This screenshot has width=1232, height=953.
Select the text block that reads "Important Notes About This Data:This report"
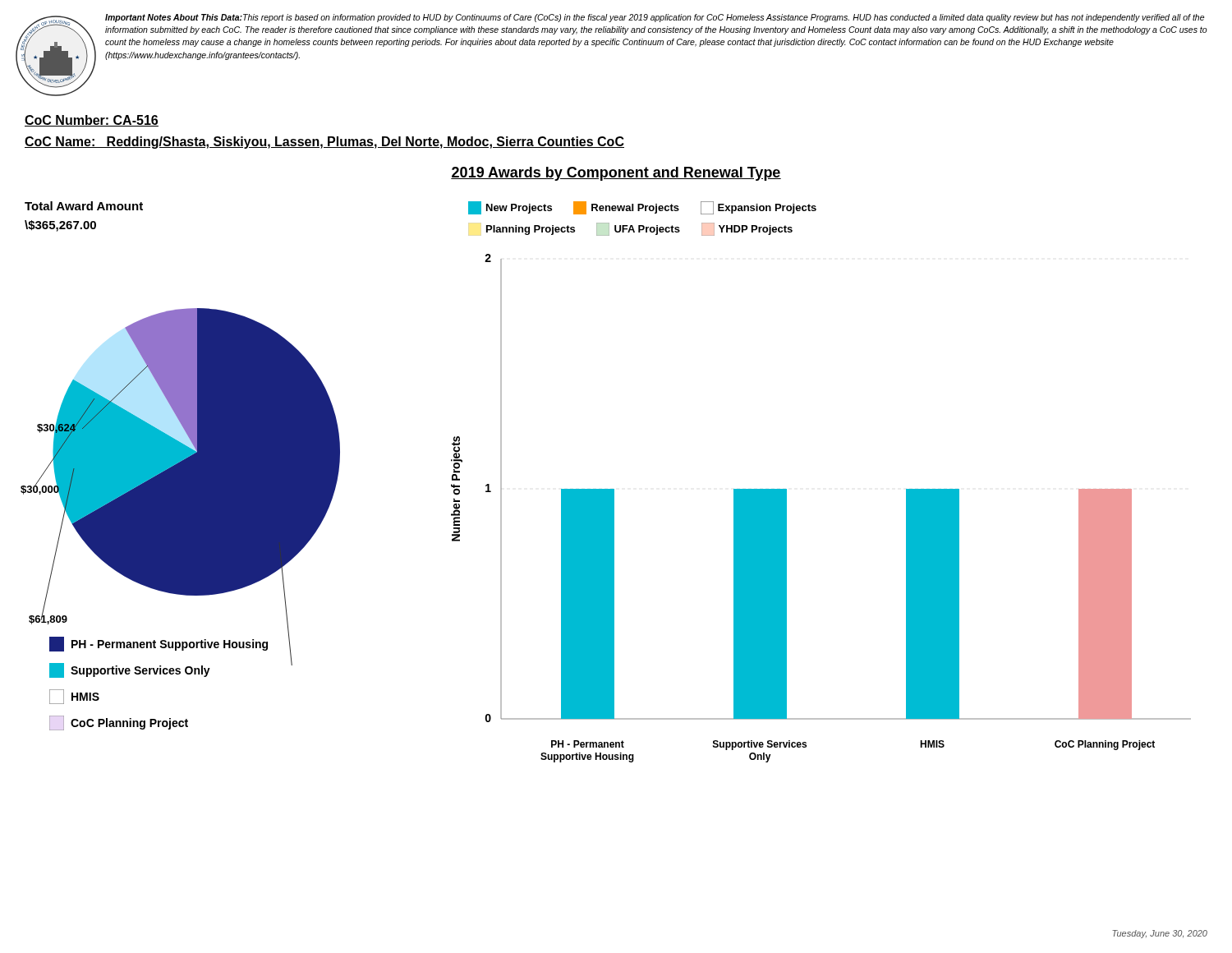pos(656,36)
